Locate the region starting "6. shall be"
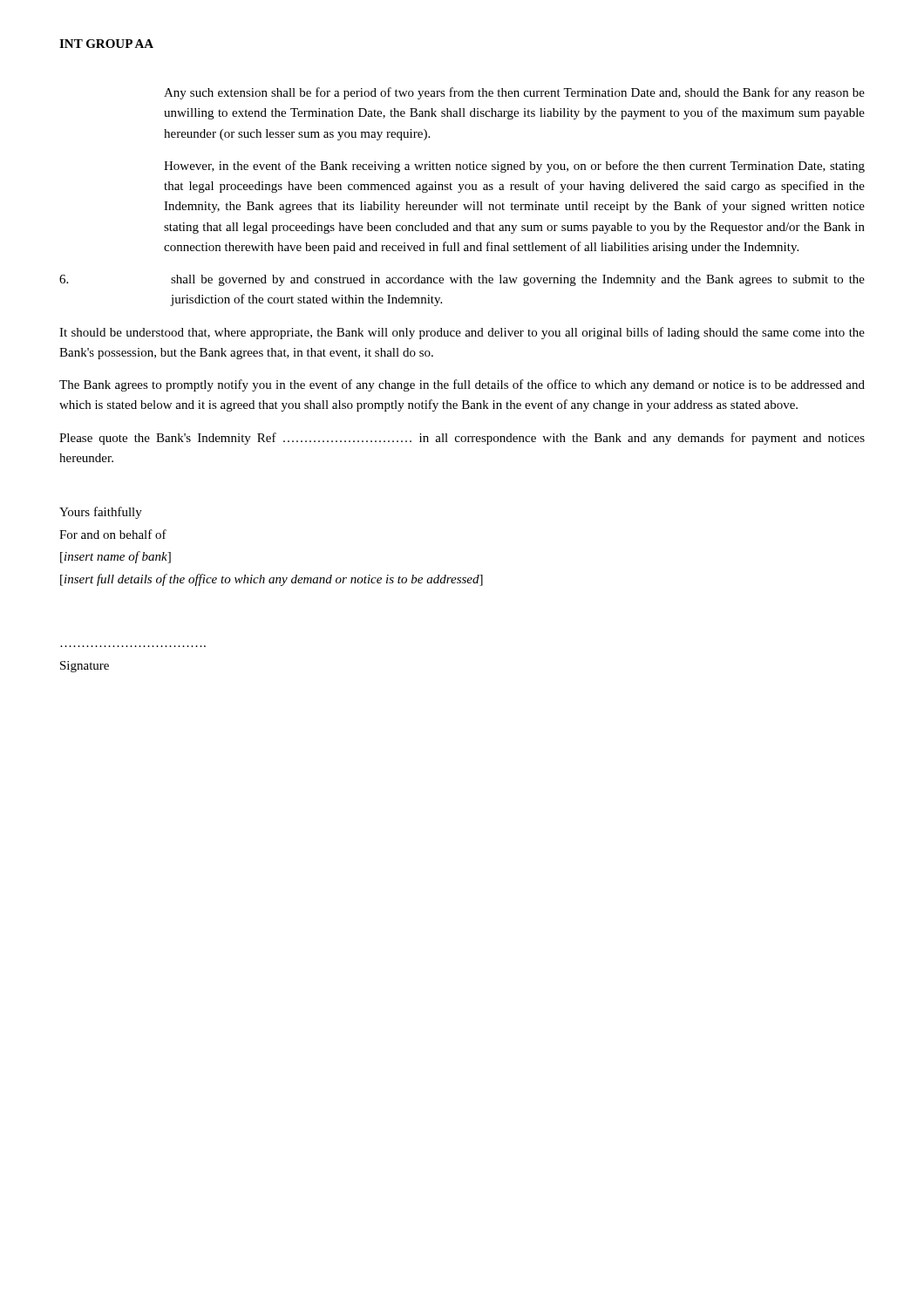The image size is (924, 1308). pyautogui.click(x=462, y=290)
